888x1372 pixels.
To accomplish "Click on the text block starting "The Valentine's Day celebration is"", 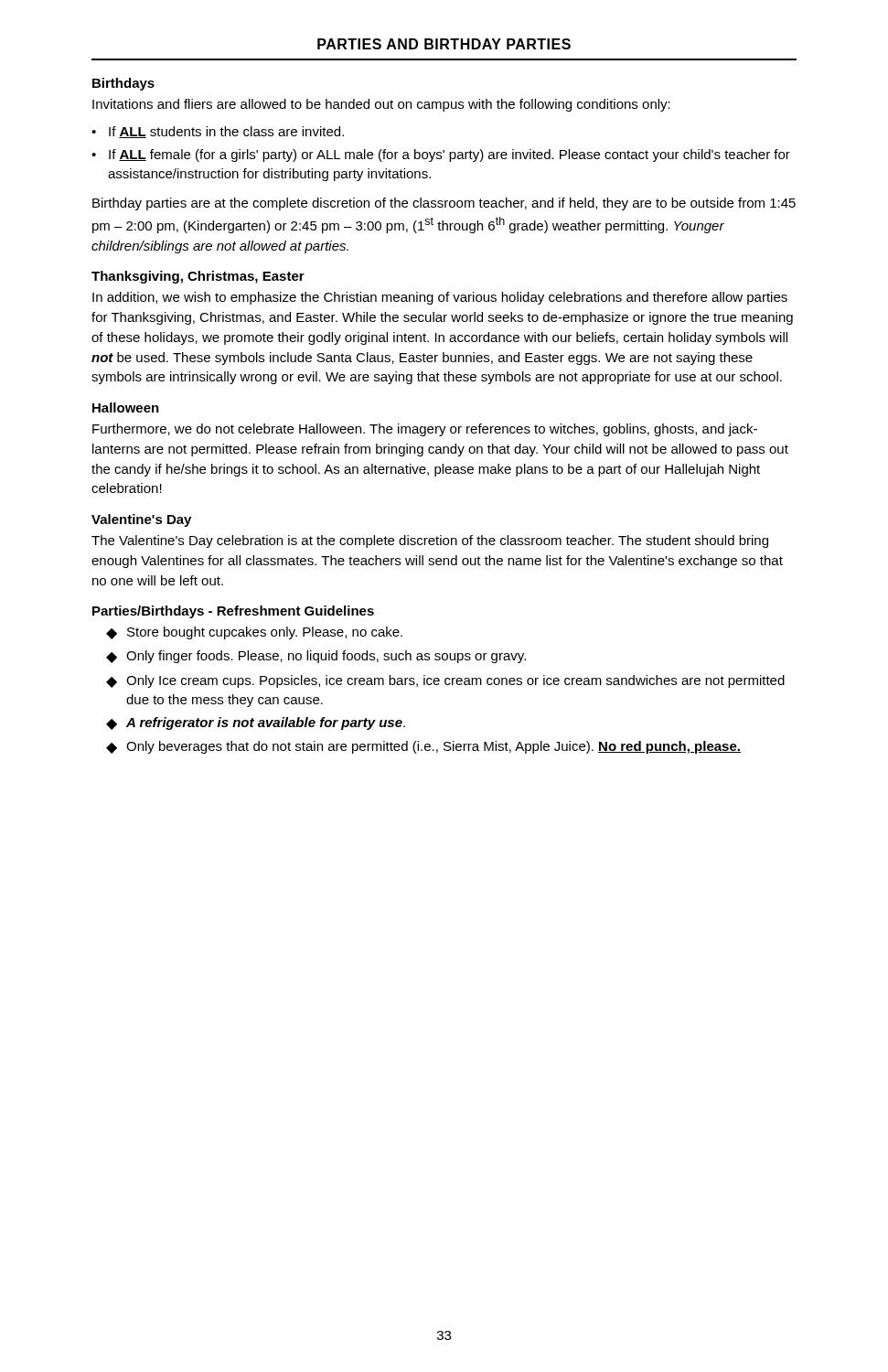I will click(x=437, y=560).
